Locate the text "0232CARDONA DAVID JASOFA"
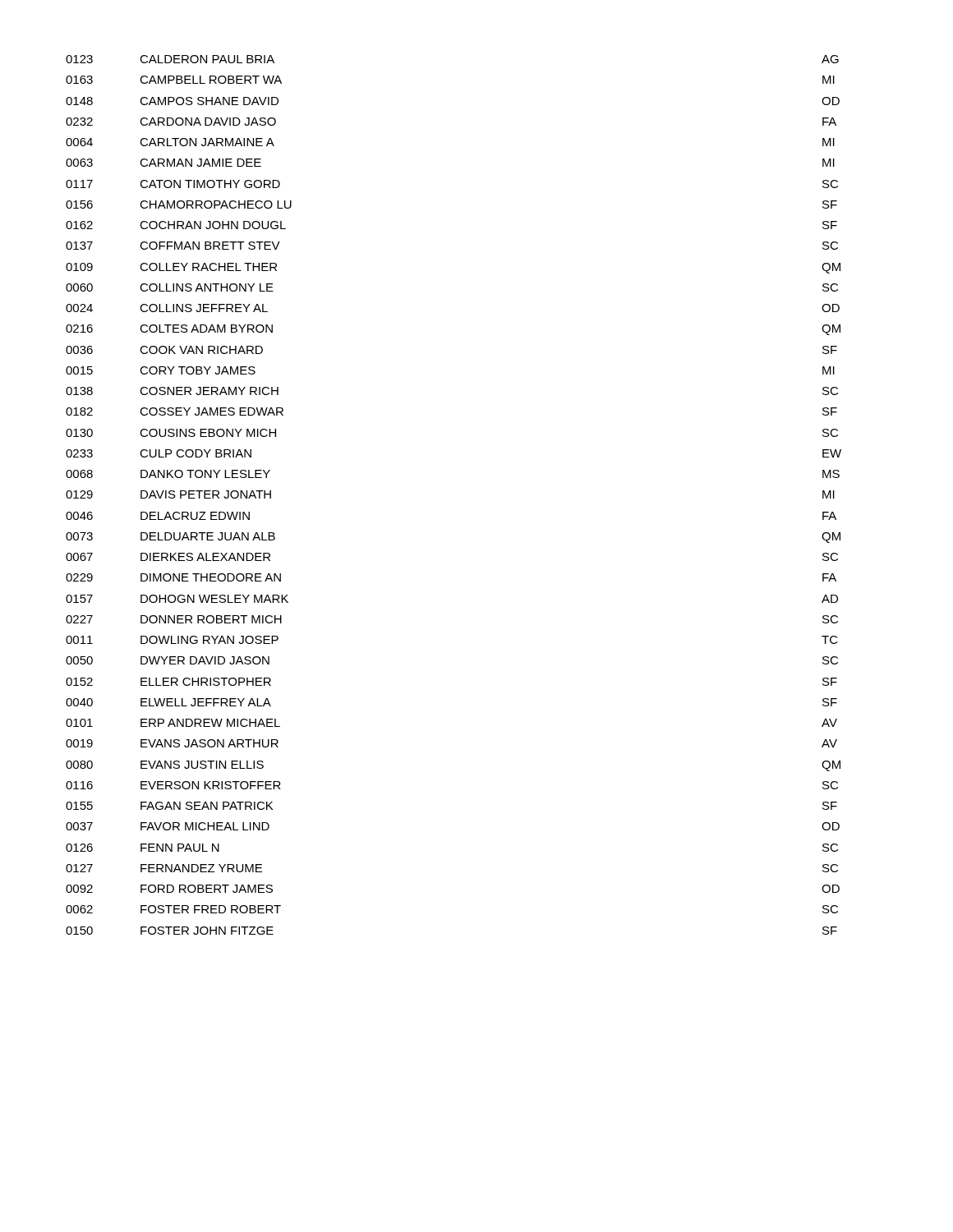The height and width of the screenshot is (1232, 953). (x=76, y=122)
